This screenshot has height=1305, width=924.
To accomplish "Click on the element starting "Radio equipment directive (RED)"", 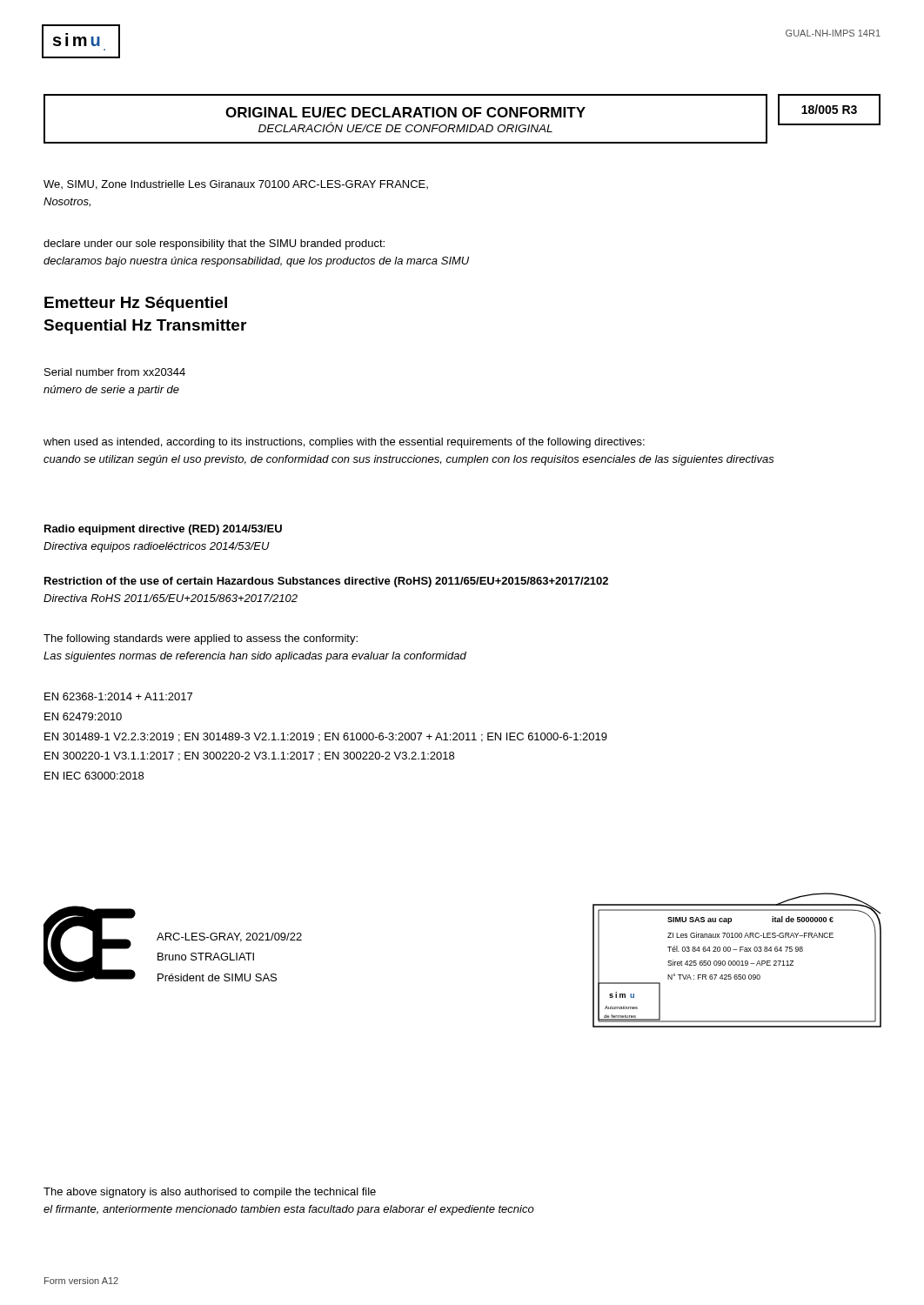I will pyautogui.click(x=163, y=537).
